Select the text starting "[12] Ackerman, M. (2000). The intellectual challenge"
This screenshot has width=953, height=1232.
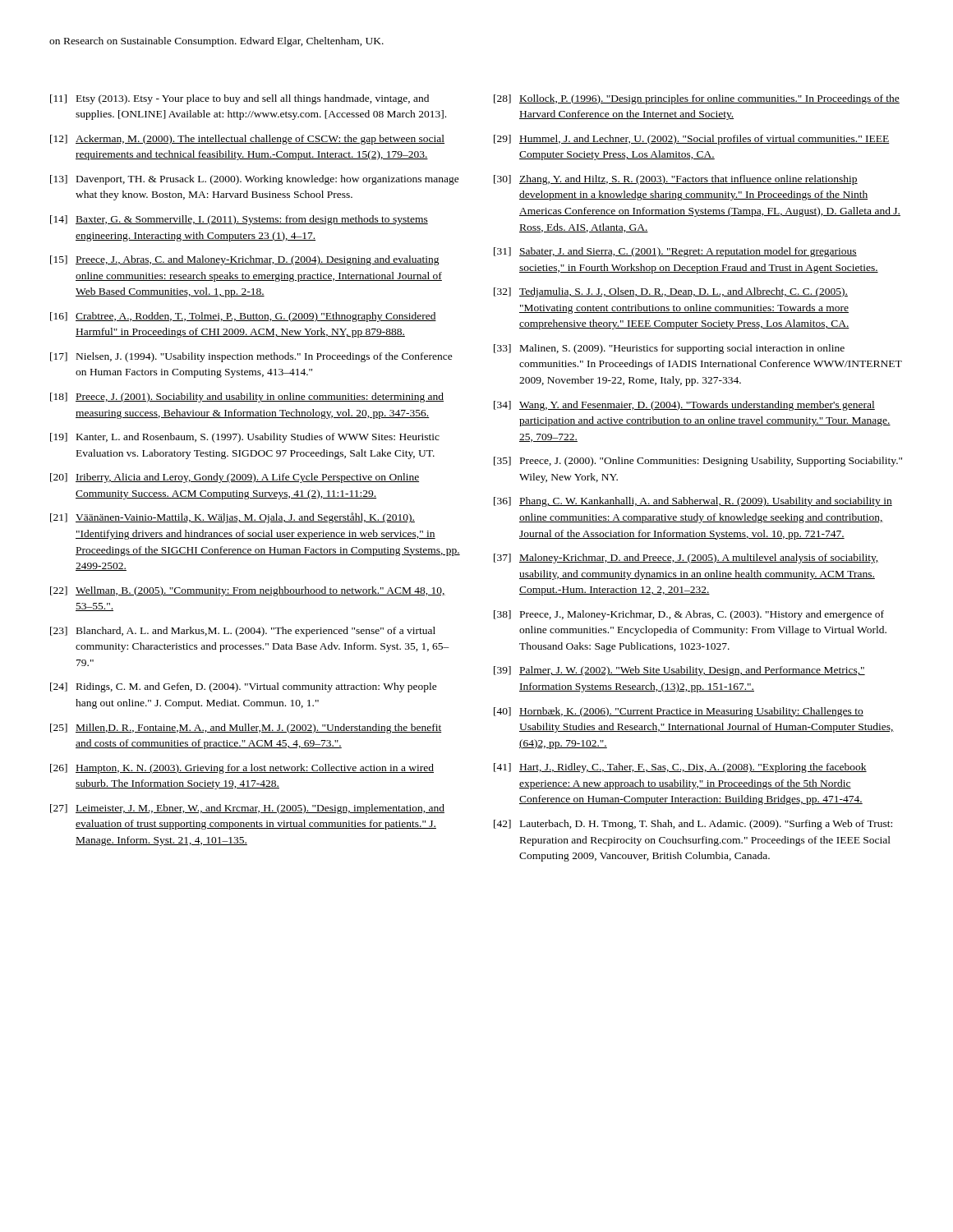pyautogui.click(x=255, y=146)
